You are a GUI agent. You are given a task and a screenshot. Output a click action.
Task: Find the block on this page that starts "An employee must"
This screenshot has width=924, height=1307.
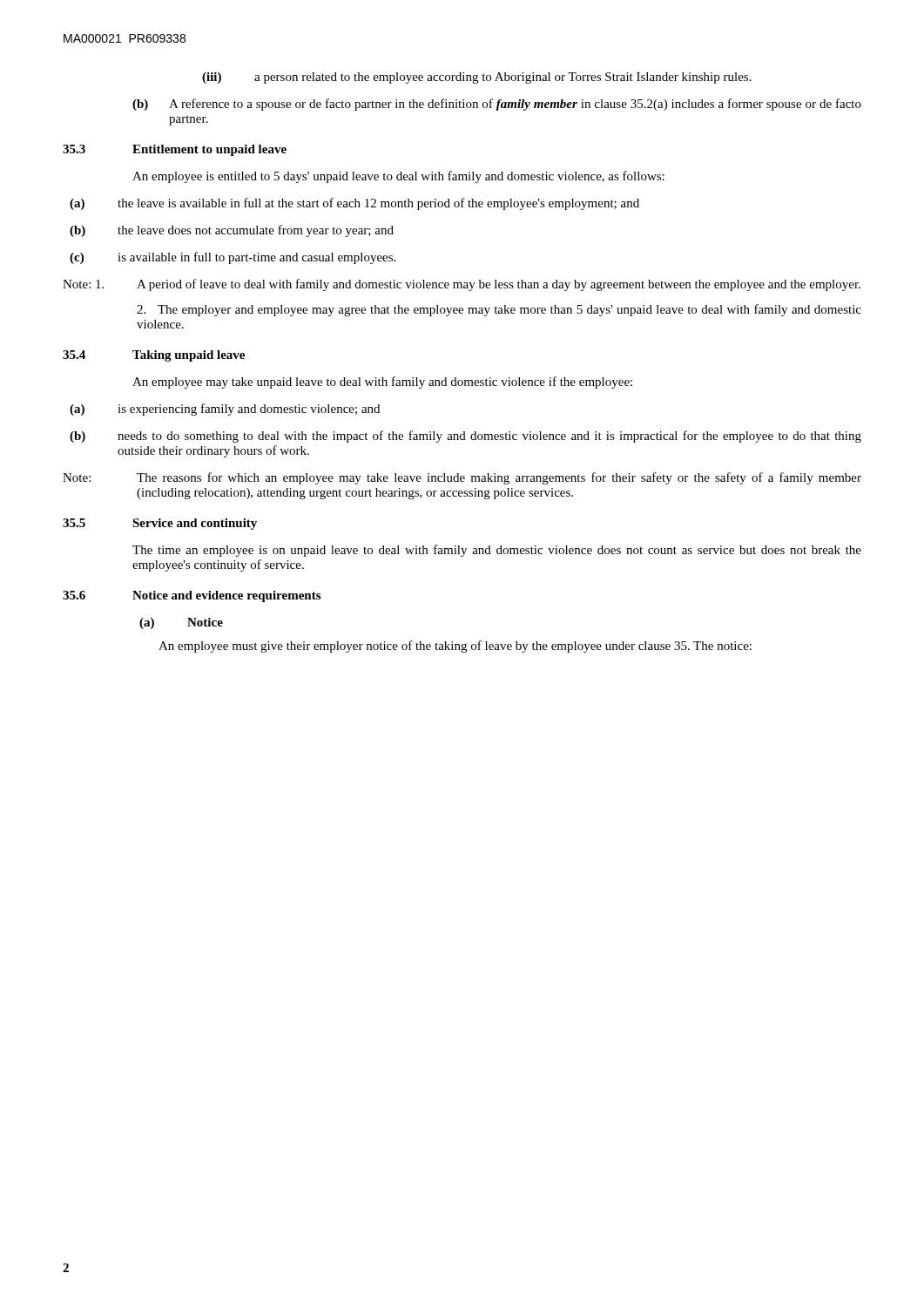[x=455, y=646]
